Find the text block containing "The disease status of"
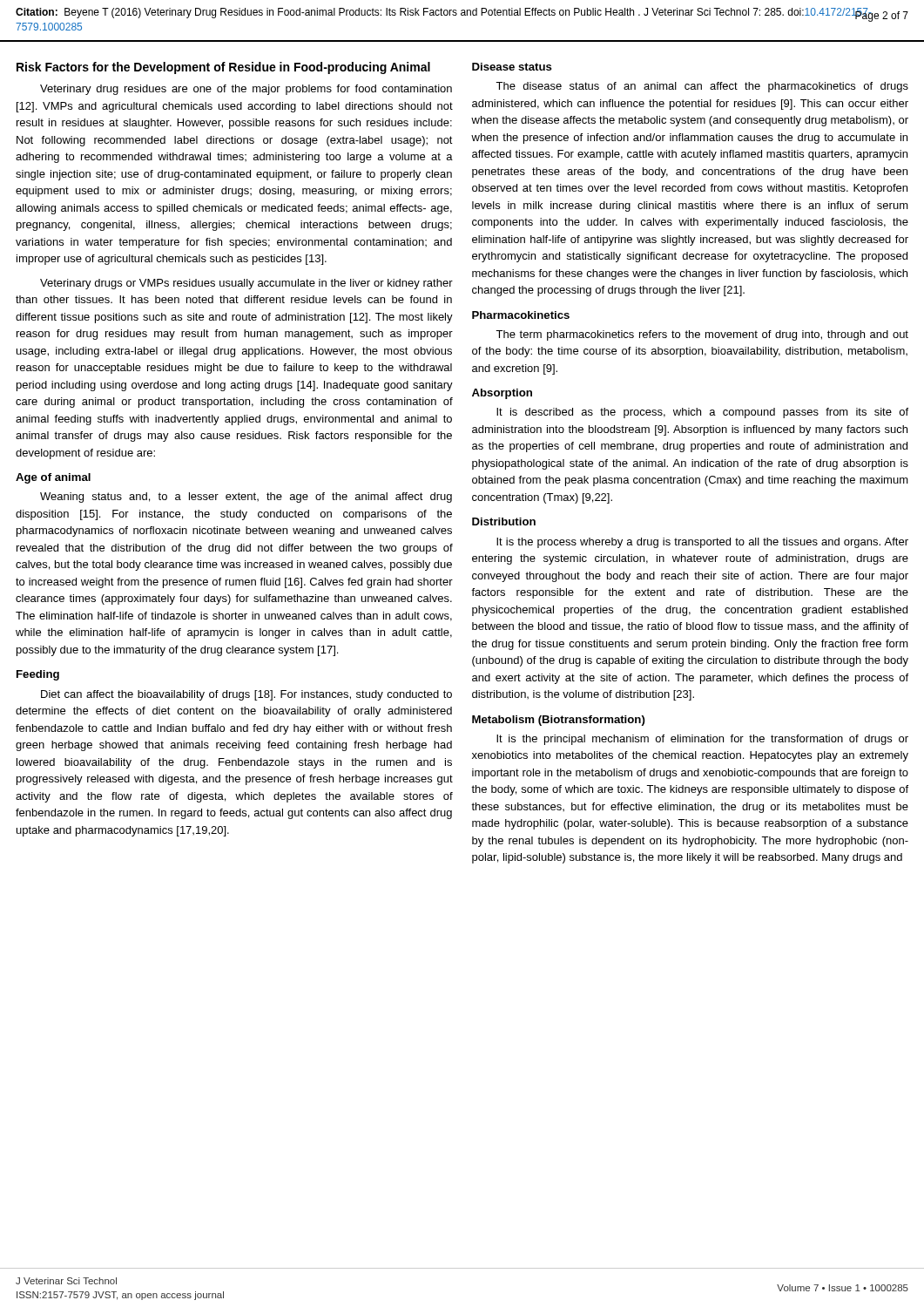 pyautogui.click(x=690, y=188)
